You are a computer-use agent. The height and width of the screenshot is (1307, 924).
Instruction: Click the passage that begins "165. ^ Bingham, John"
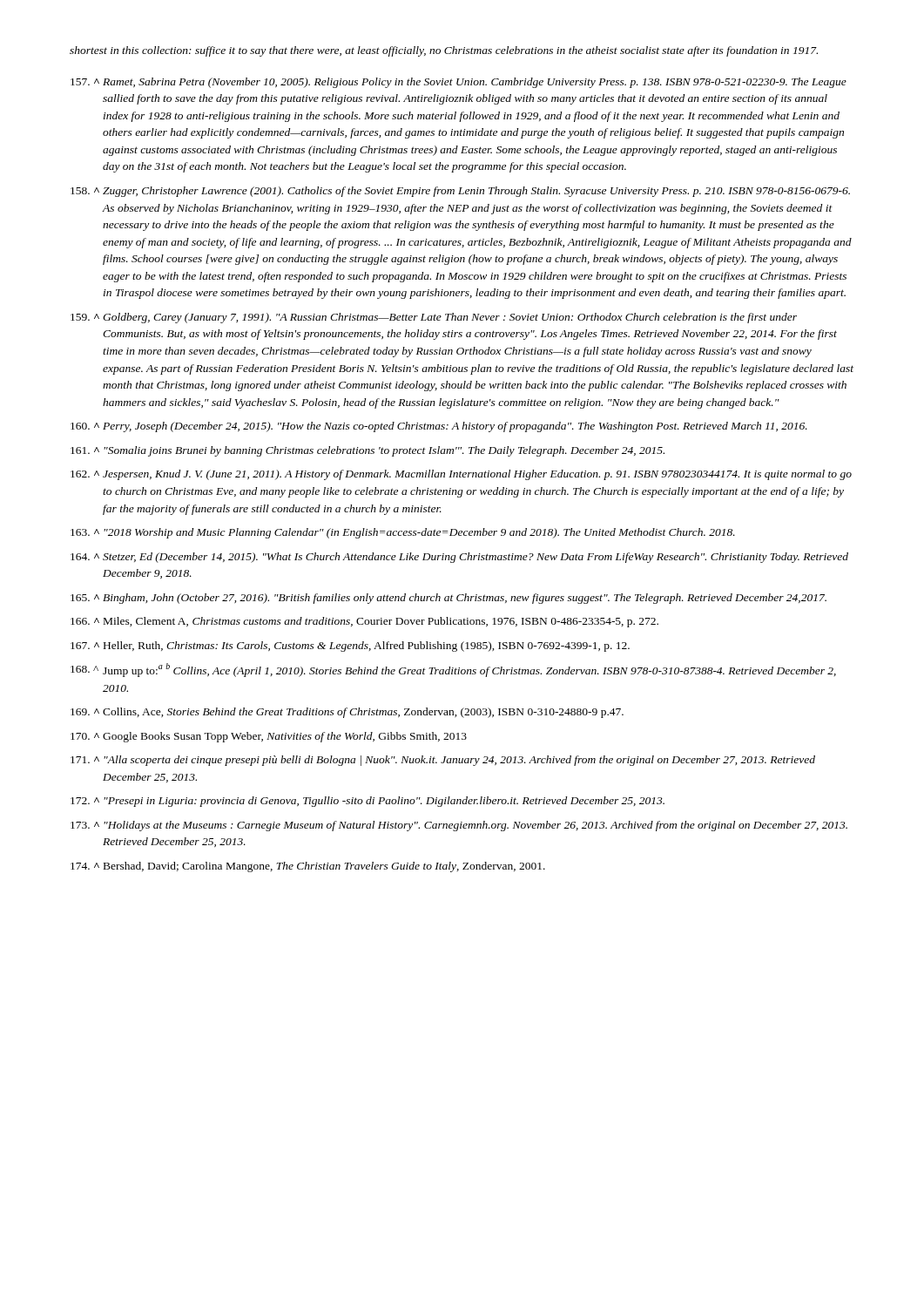pyautogui.click(x=462, y=597)
